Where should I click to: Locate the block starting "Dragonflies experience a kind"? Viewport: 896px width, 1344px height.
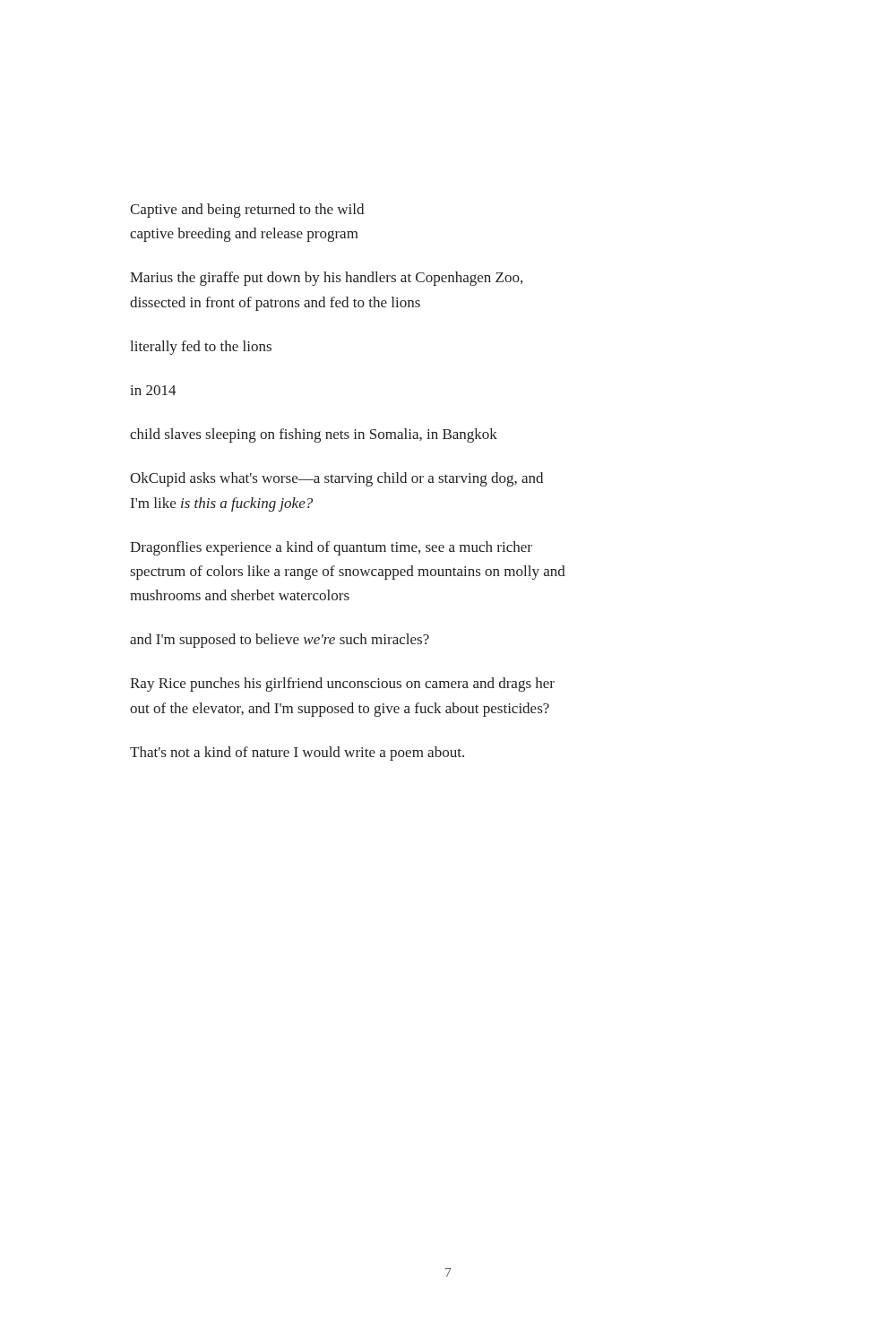tap(348, 571)
